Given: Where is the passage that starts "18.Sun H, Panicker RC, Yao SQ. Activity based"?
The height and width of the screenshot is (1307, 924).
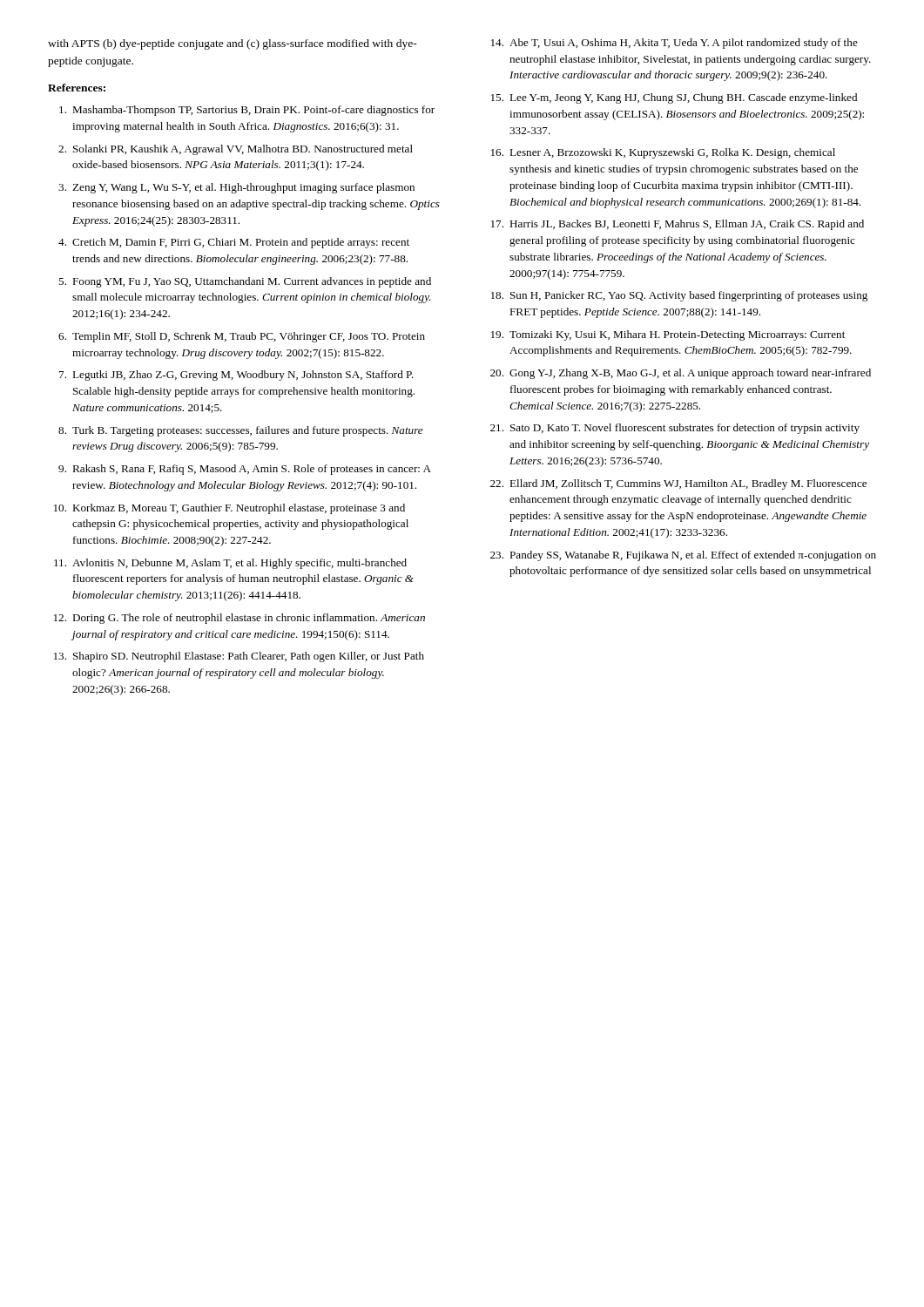Looking at the screenshot, I should pyautogui.click(x=681, y=304).
